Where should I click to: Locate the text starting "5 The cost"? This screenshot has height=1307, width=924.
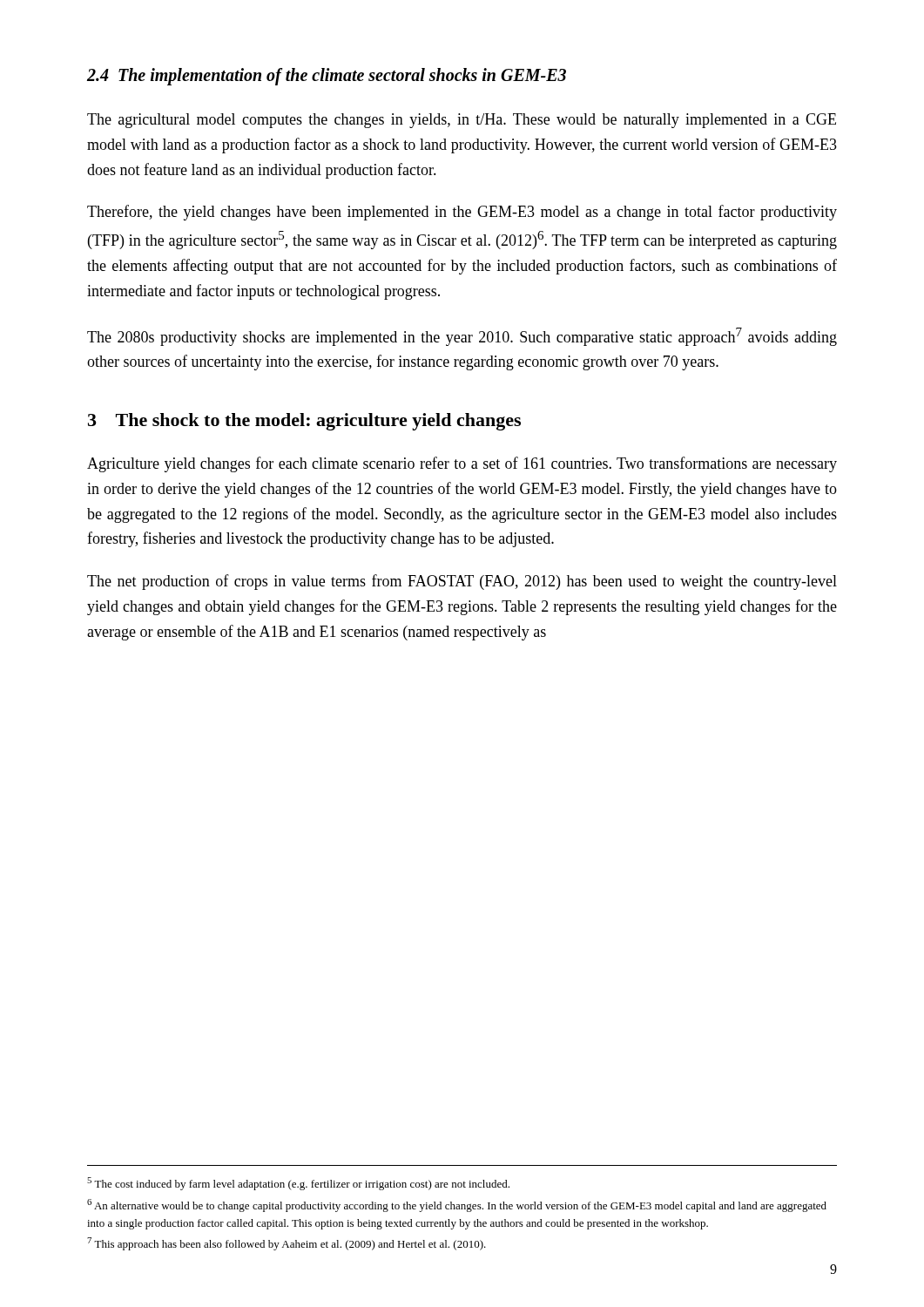pyautogui.click(x=299, y=1183)
